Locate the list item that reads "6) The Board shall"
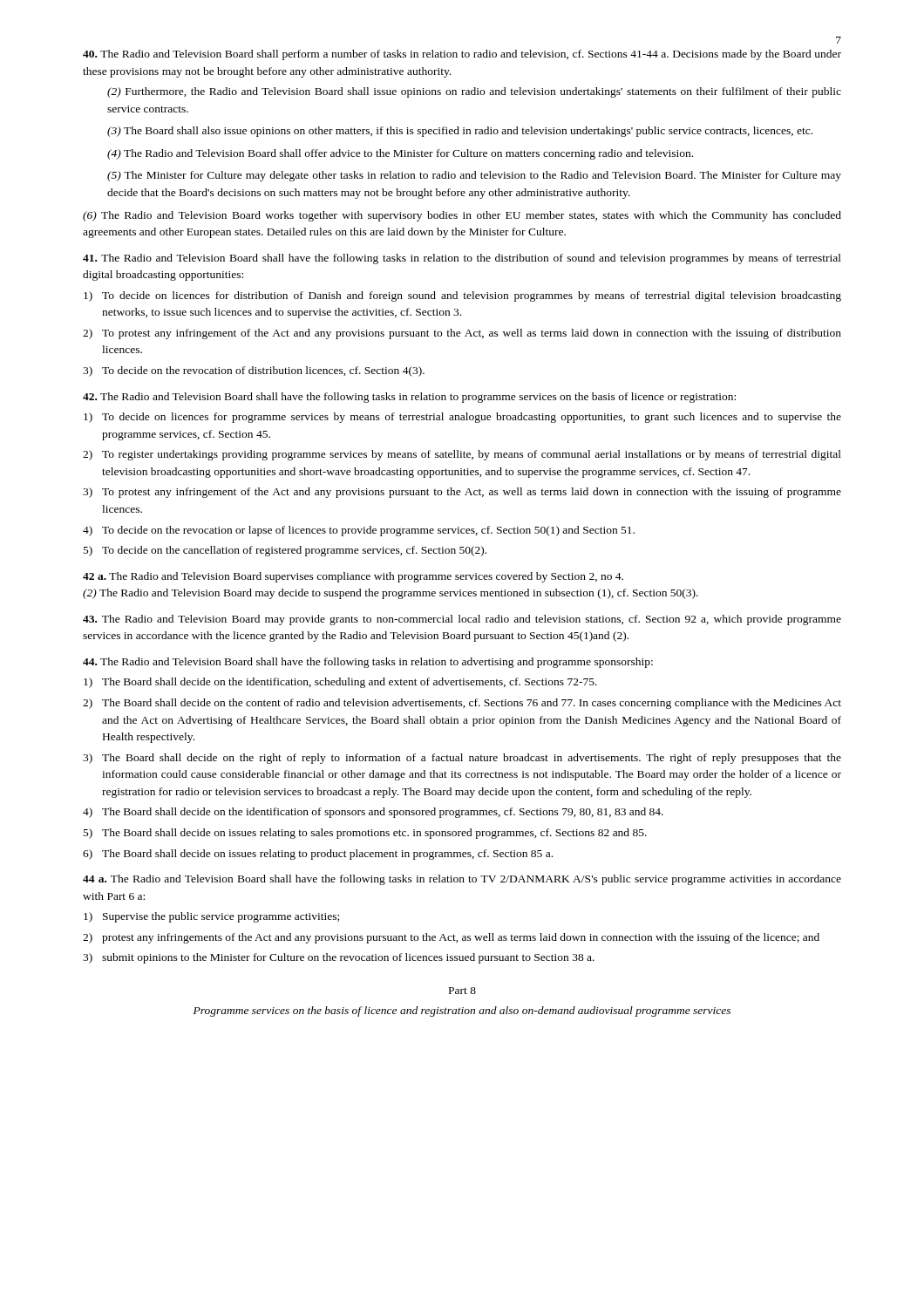The width and height of the screenshot is (924, 1308). click(x=462, y=853)
